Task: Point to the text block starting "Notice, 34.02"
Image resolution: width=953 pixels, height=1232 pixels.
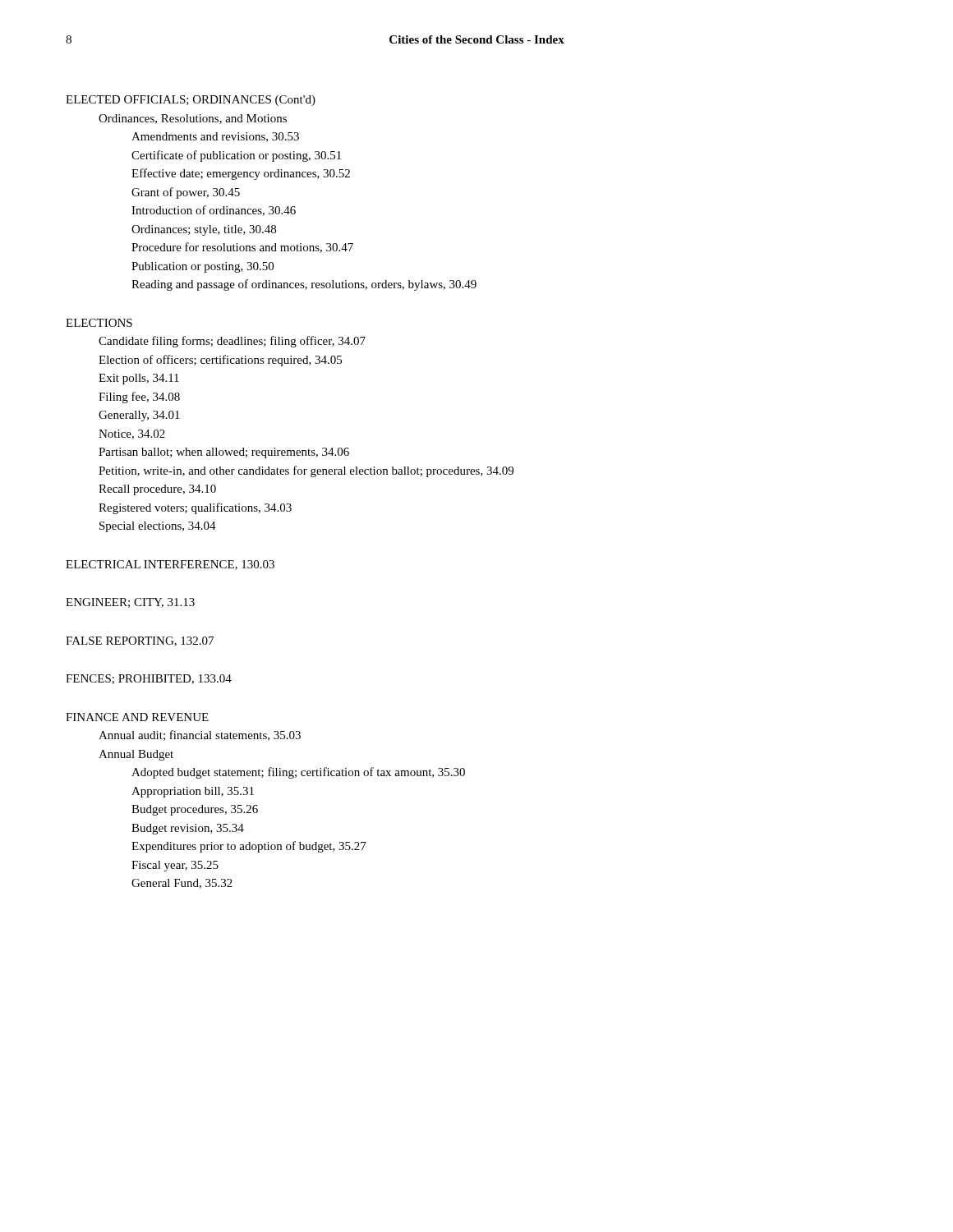Action: click(x=132, y=433)
